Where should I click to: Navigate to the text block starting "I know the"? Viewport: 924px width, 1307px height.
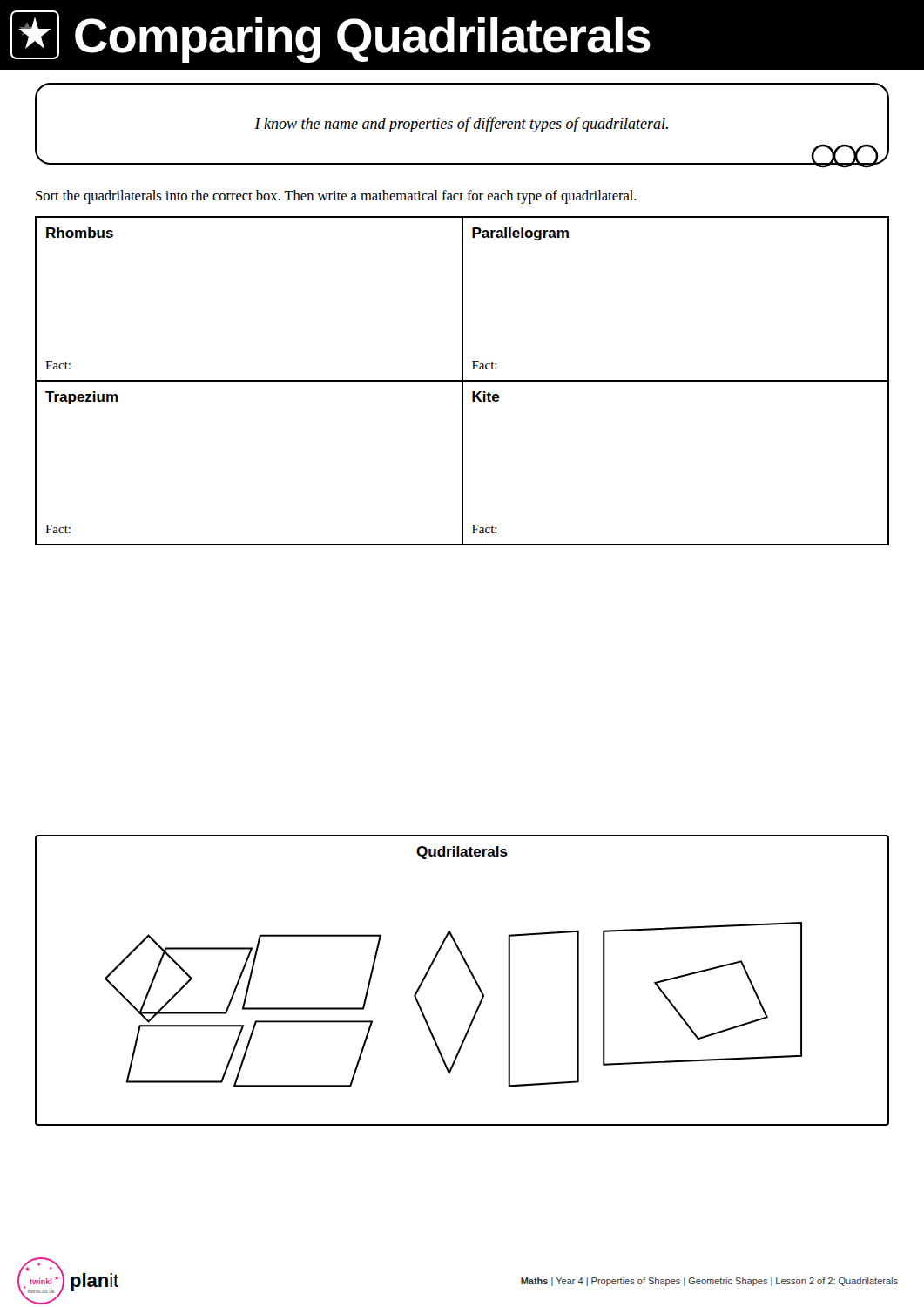point(462,124)
